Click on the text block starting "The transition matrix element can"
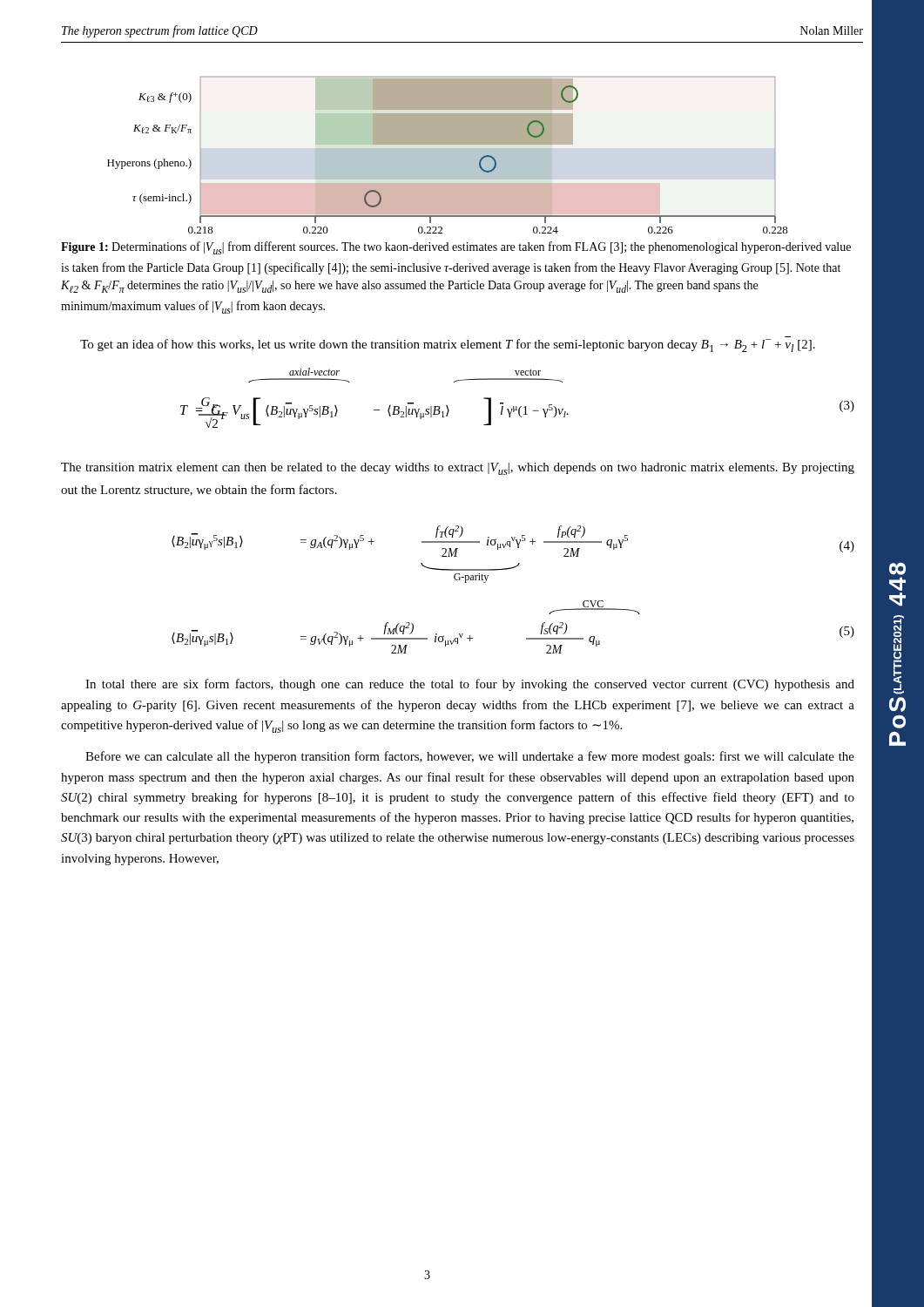Screen dimensions: 1307x924 point(458,478)
